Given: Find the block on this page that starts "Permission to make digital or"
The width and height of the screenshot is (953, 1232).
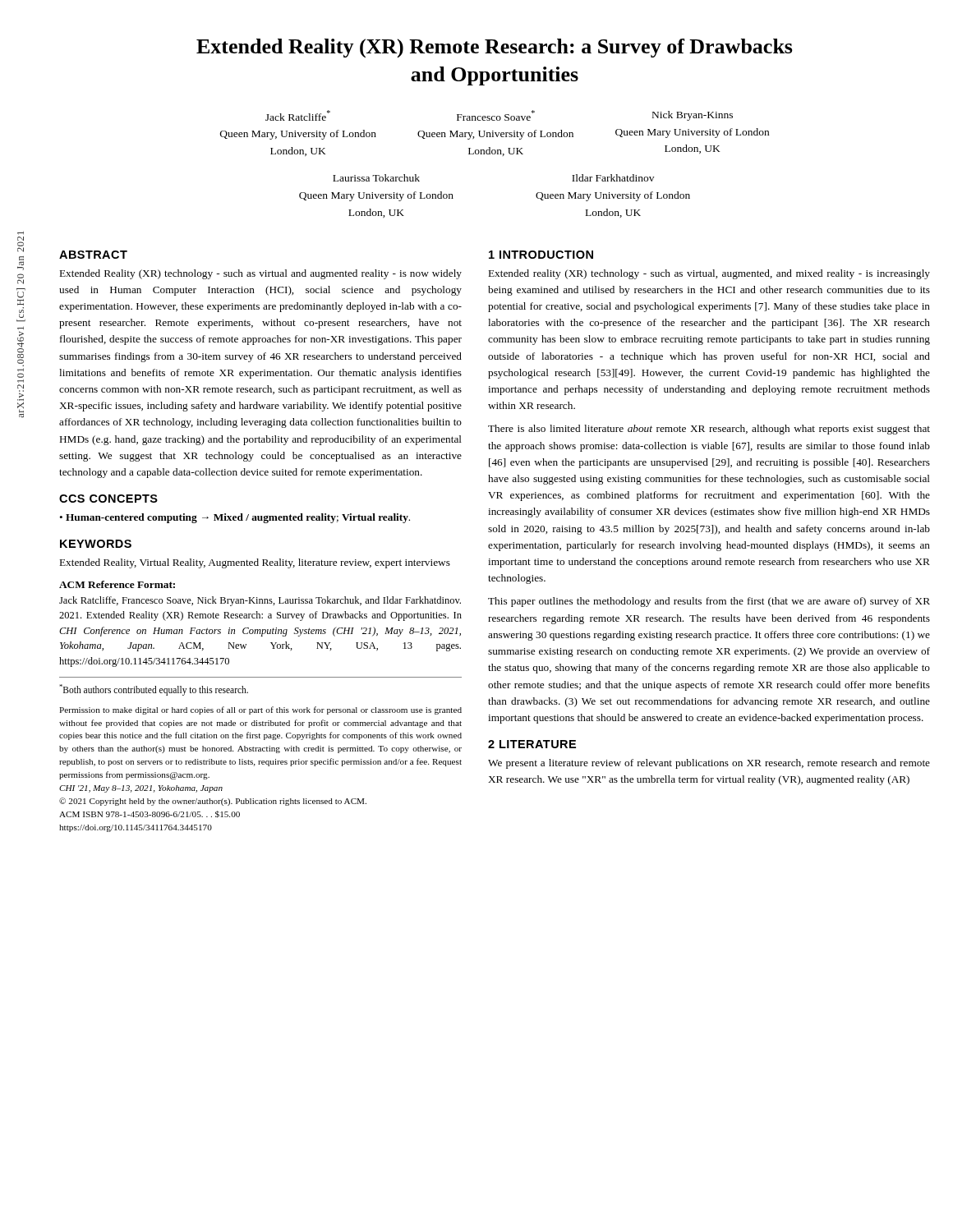Looking at the screenshot, I should (x=260, y=768).
